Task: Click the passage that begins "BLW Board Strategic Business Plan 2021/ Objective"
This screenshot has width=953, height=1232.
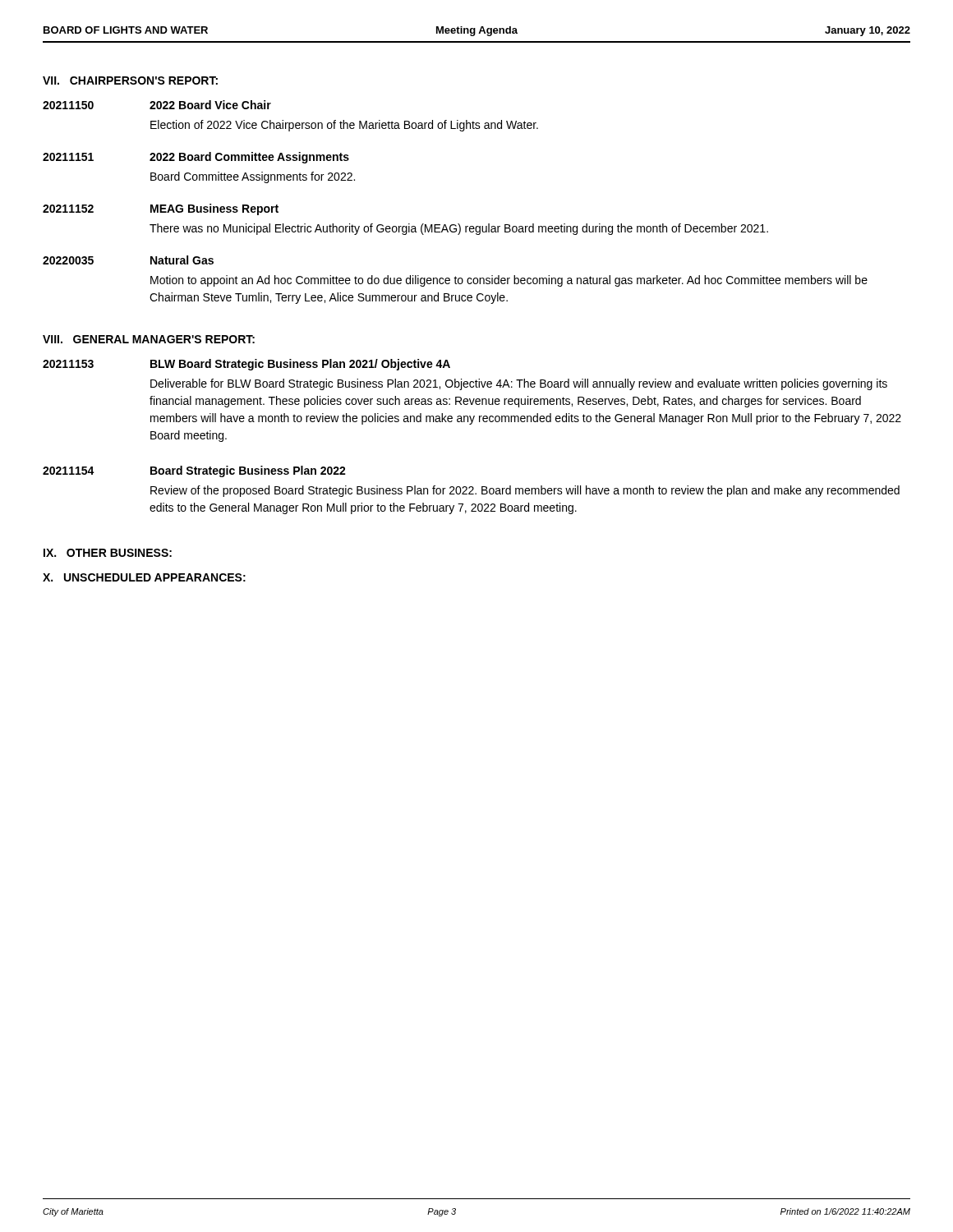Action: click(300, 364)
